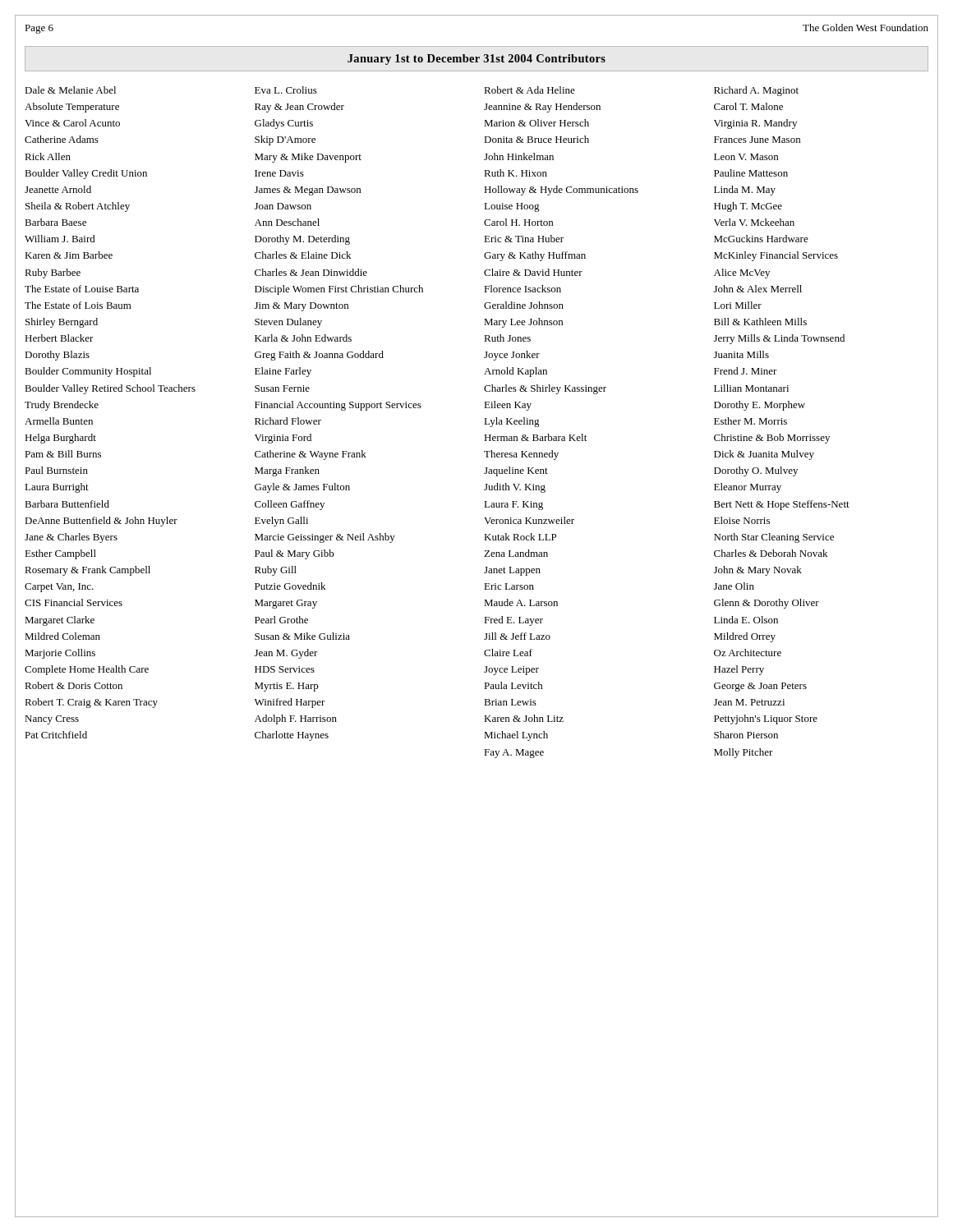The height and width of the screenshot is (1232, 953).
Task: Select the list item containing "Jean M. Petruzzi"
Action: pos(749,702)
